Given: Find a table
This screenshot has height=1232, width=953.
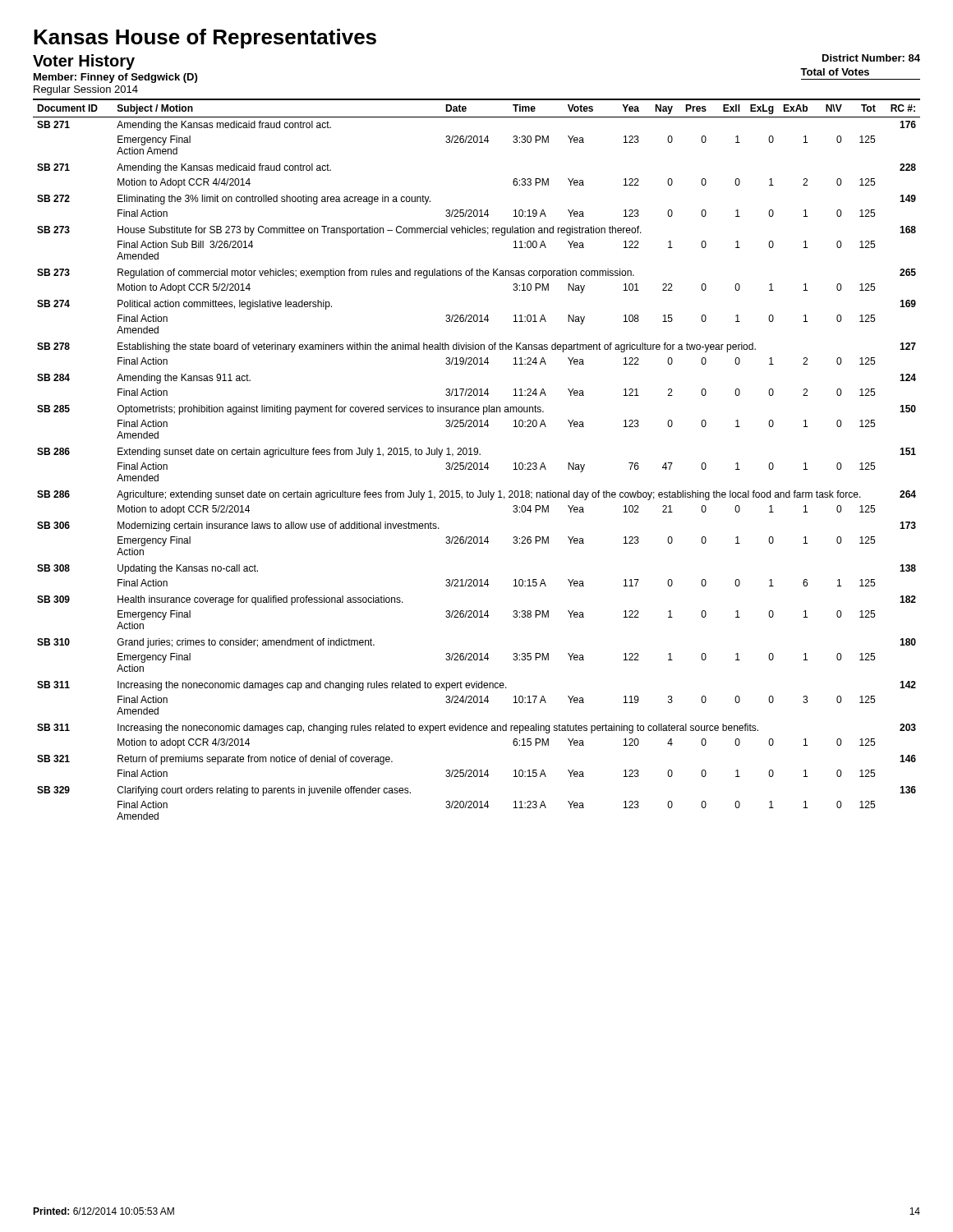Looking at the screenshot, I should 476,461.
